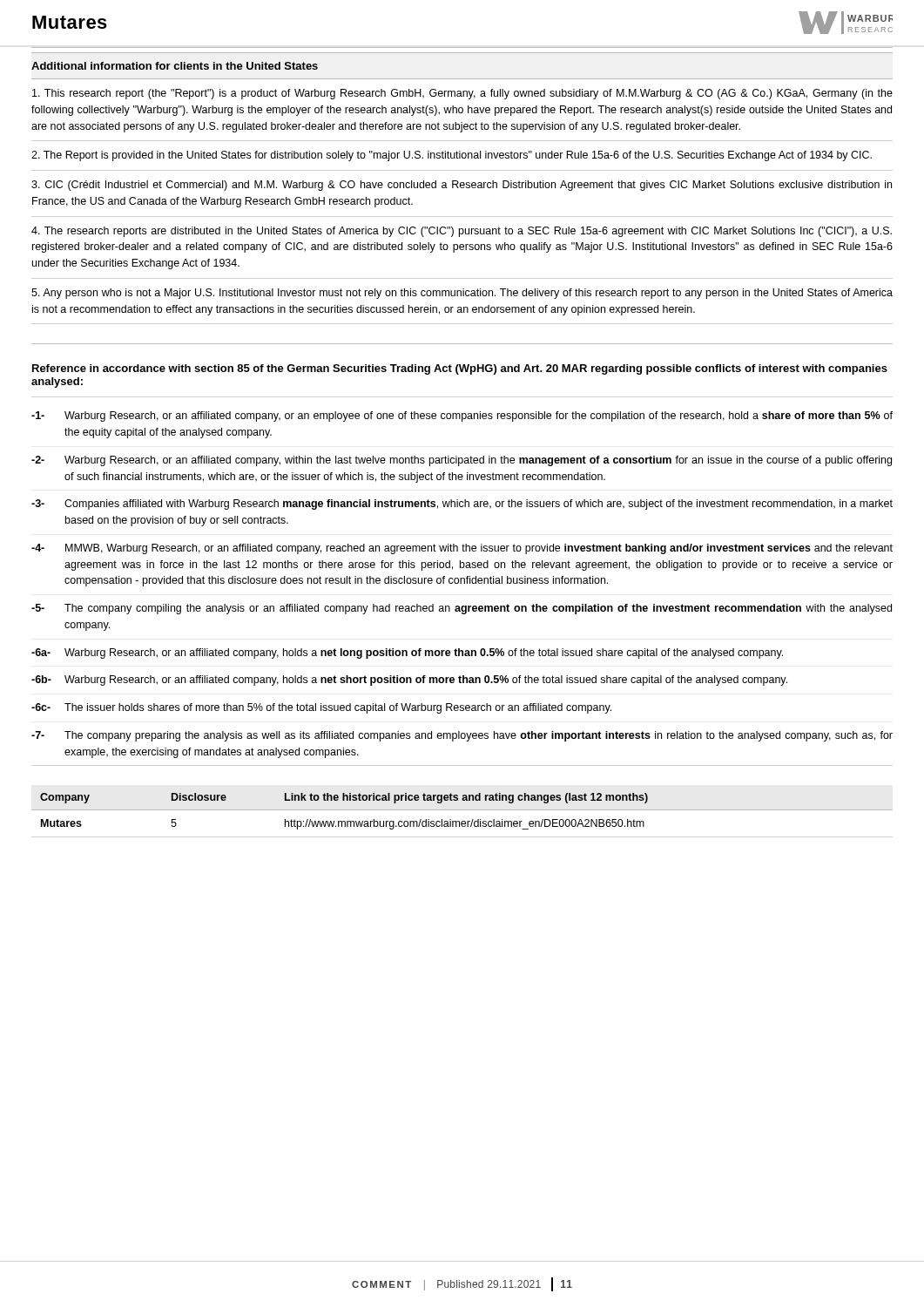Image resolution: width=924 pixels, height=1307 pixels.
Task: Point to the region starting "Reference in accordance with section 85 of the"
Action: click(459, 375)
